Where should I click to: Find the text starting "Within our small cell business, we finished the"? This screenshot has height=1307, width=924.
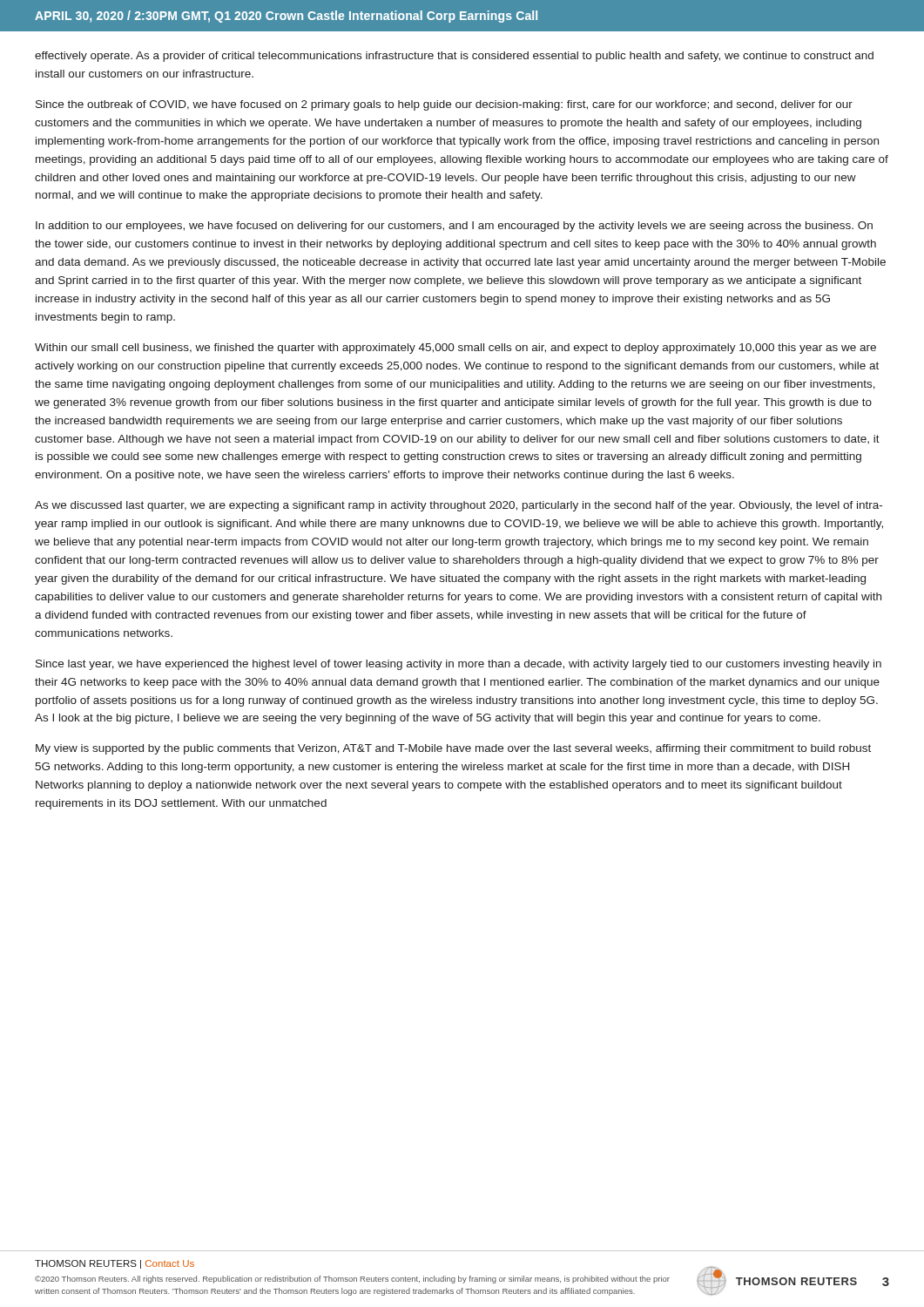(457, 411)
